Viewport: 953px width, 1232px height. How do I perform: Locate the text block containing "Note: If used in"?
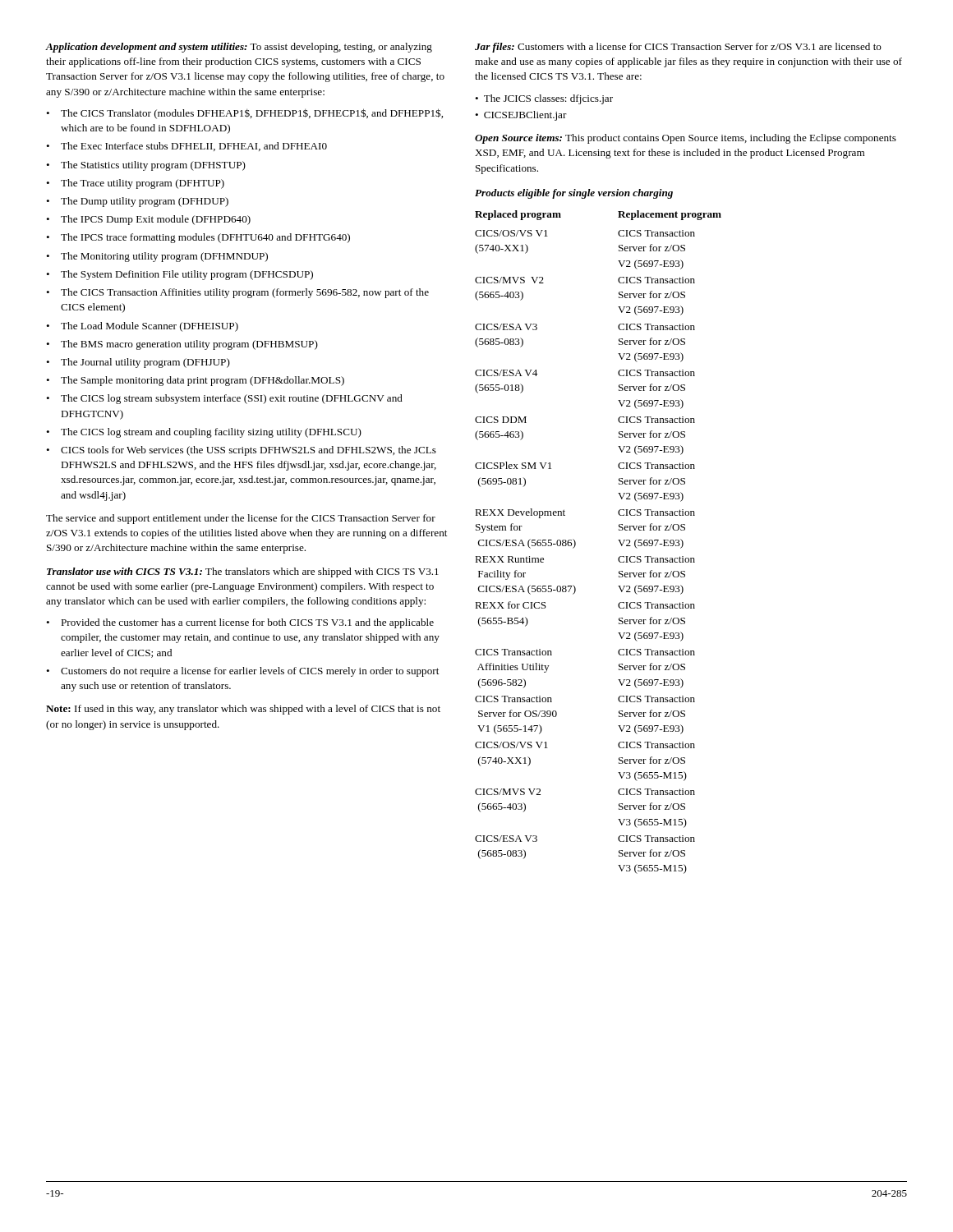point(243,716)
